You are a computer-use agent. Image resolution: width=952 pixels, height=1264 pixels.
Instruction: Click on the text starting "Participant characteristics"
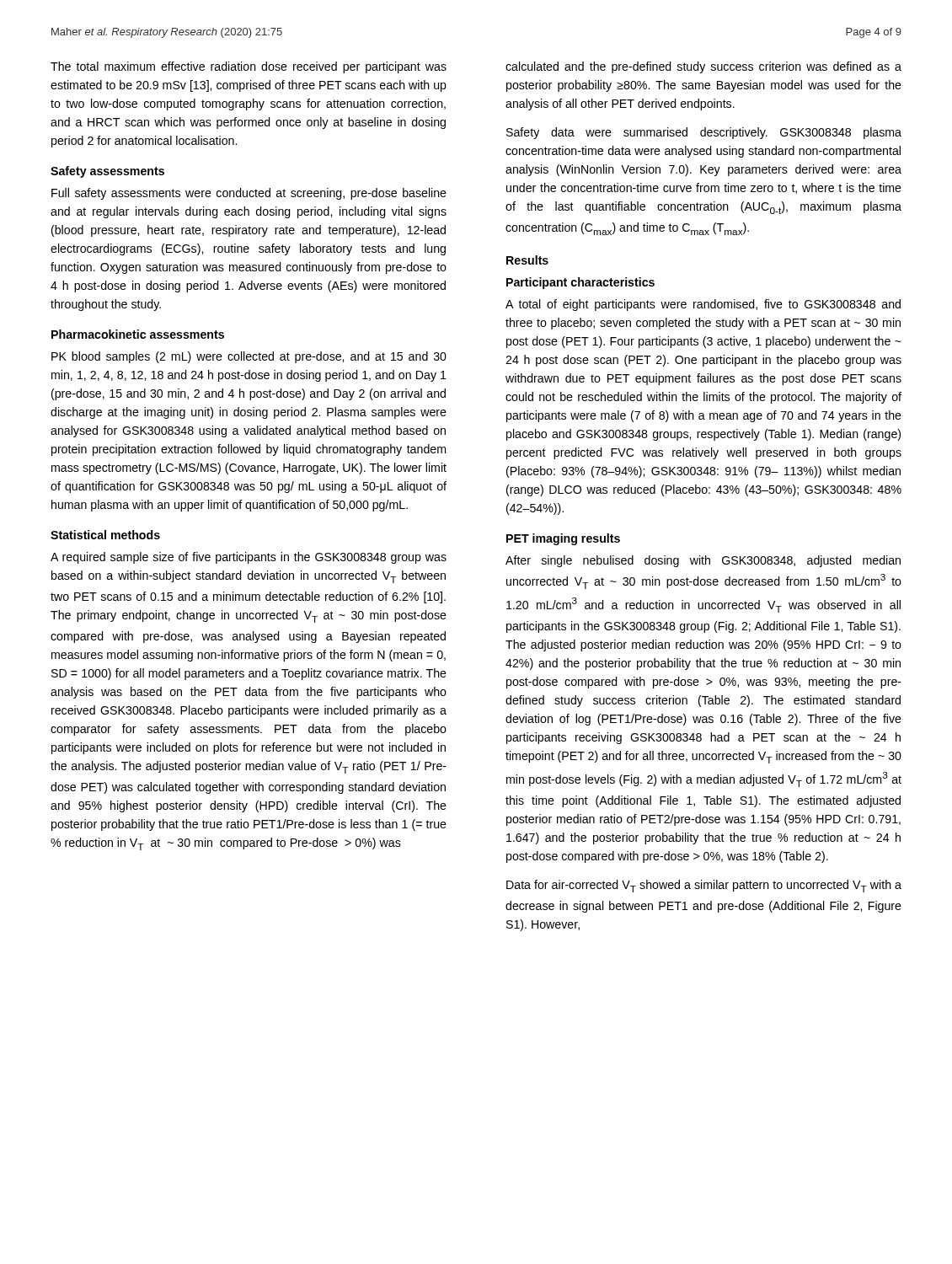click(x=580, y=283)
